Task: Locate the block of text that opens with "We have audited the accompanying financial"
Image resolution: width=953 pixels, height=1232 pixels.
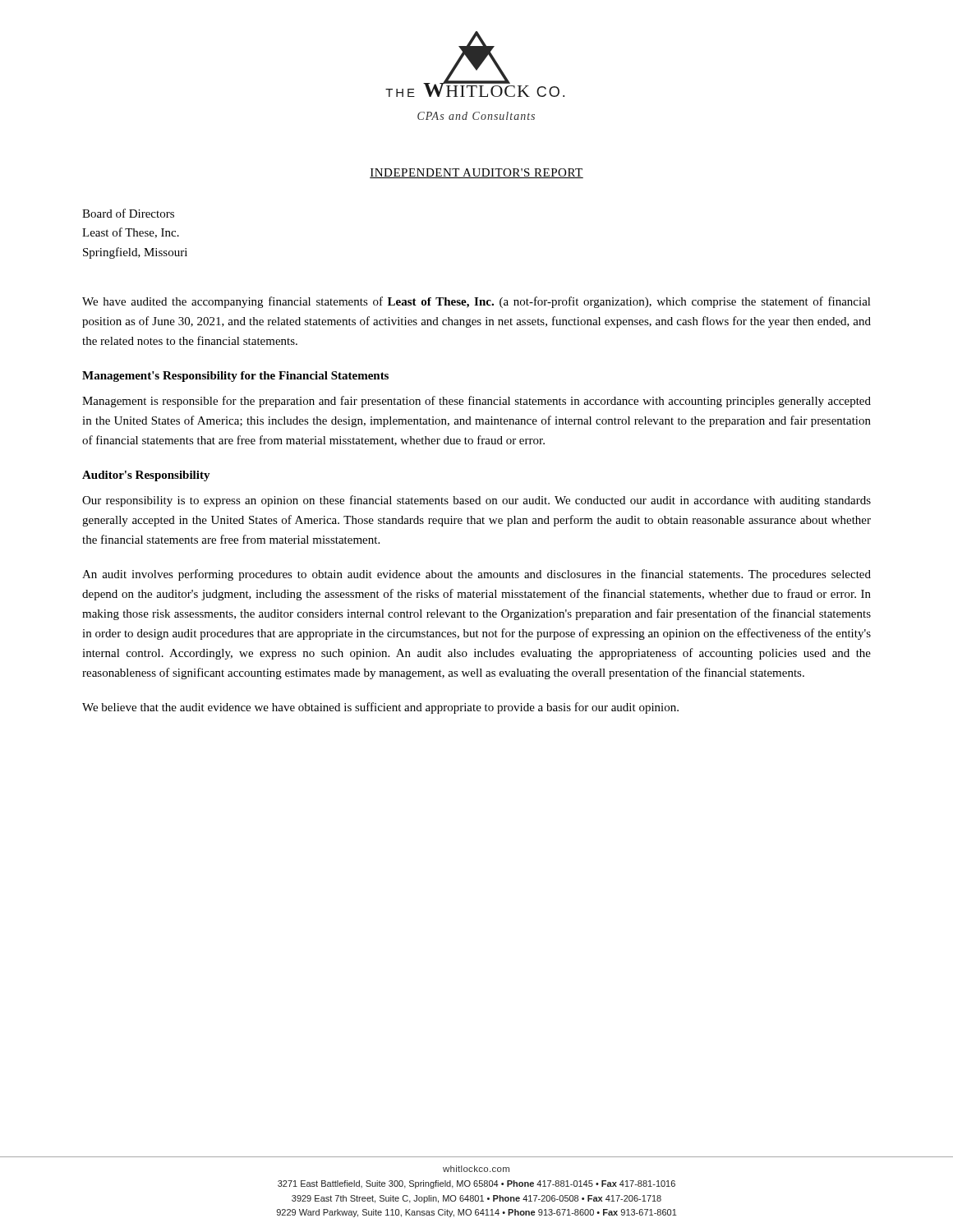Action: (x=476, y=321)
